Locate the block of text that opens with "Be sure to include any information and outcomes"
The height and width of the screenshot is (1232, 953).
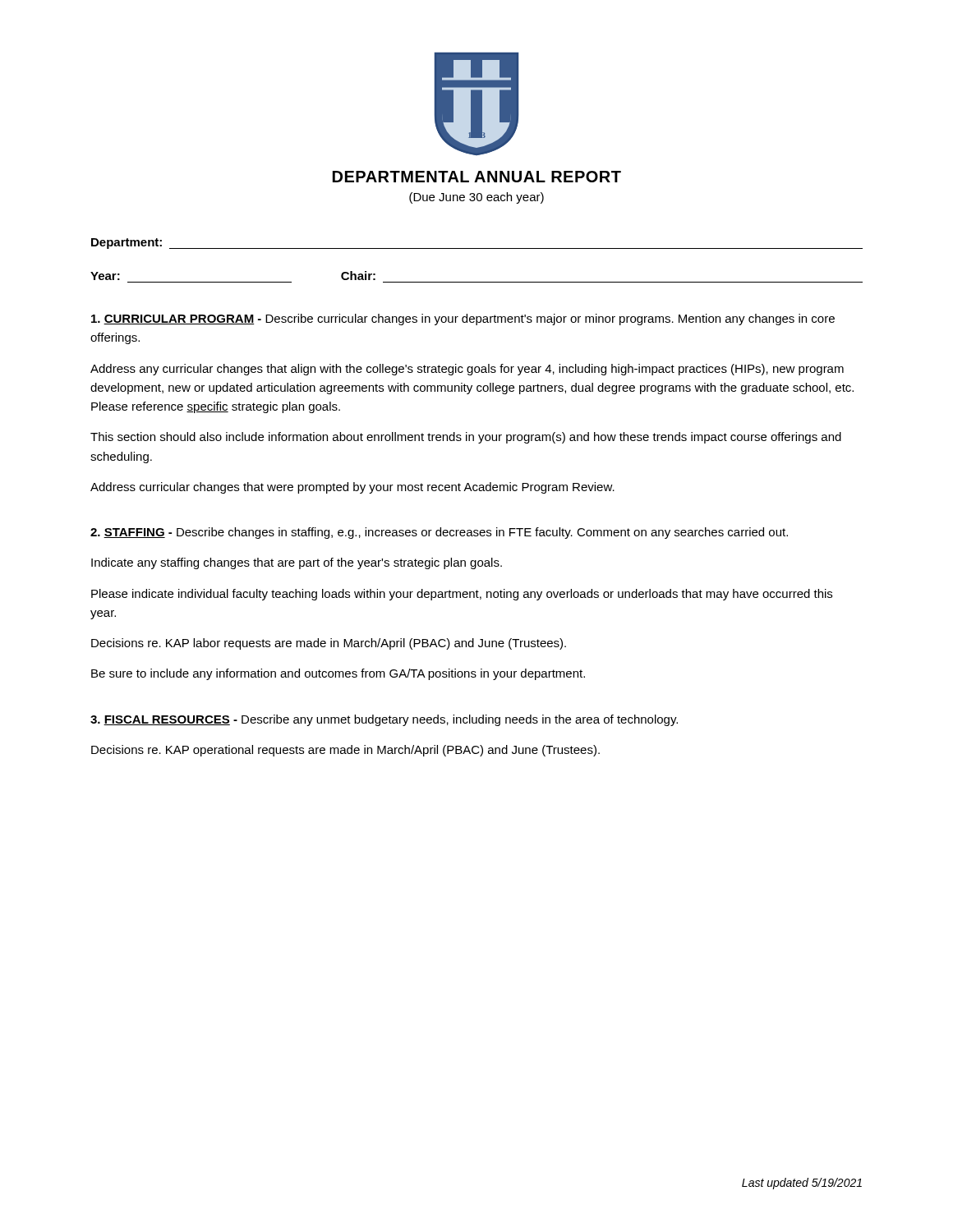338,673
